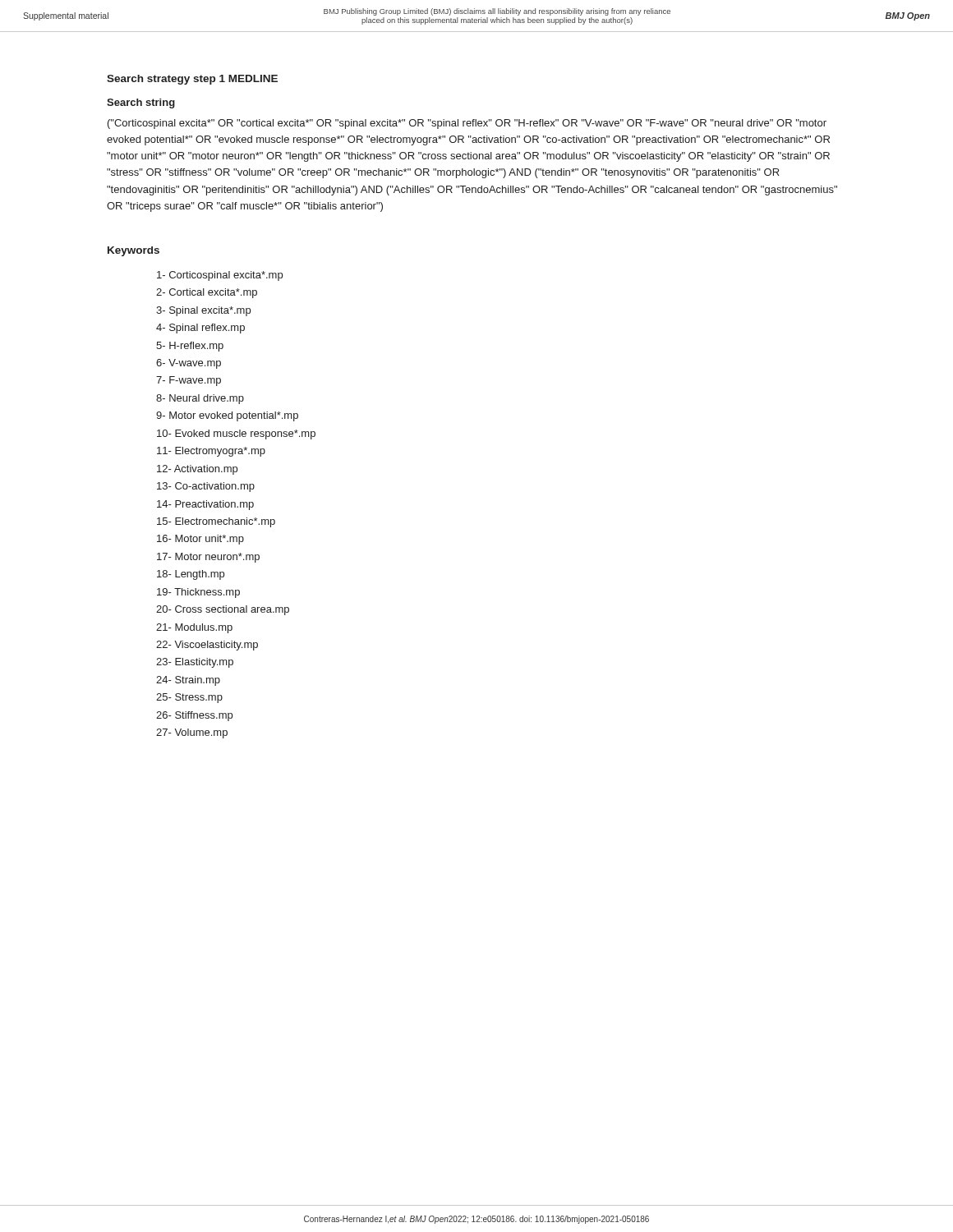The image size is (953, 1232).
Task: Where does it say "23- Elasticity.mp"?
Action: point(195,662)
